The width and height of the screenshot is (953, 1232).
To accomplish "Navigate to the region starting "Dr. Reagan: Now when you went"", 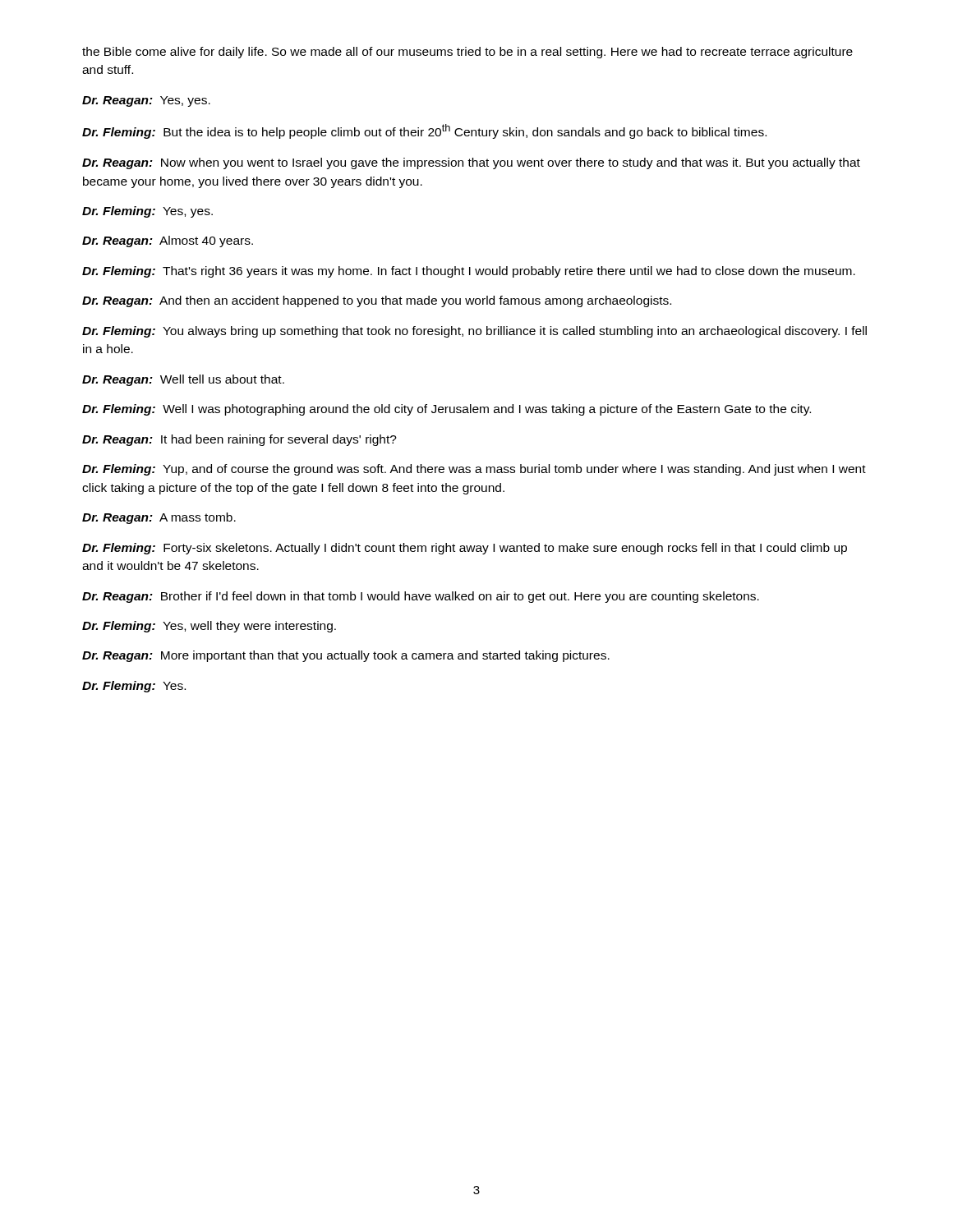I will 471,171.
